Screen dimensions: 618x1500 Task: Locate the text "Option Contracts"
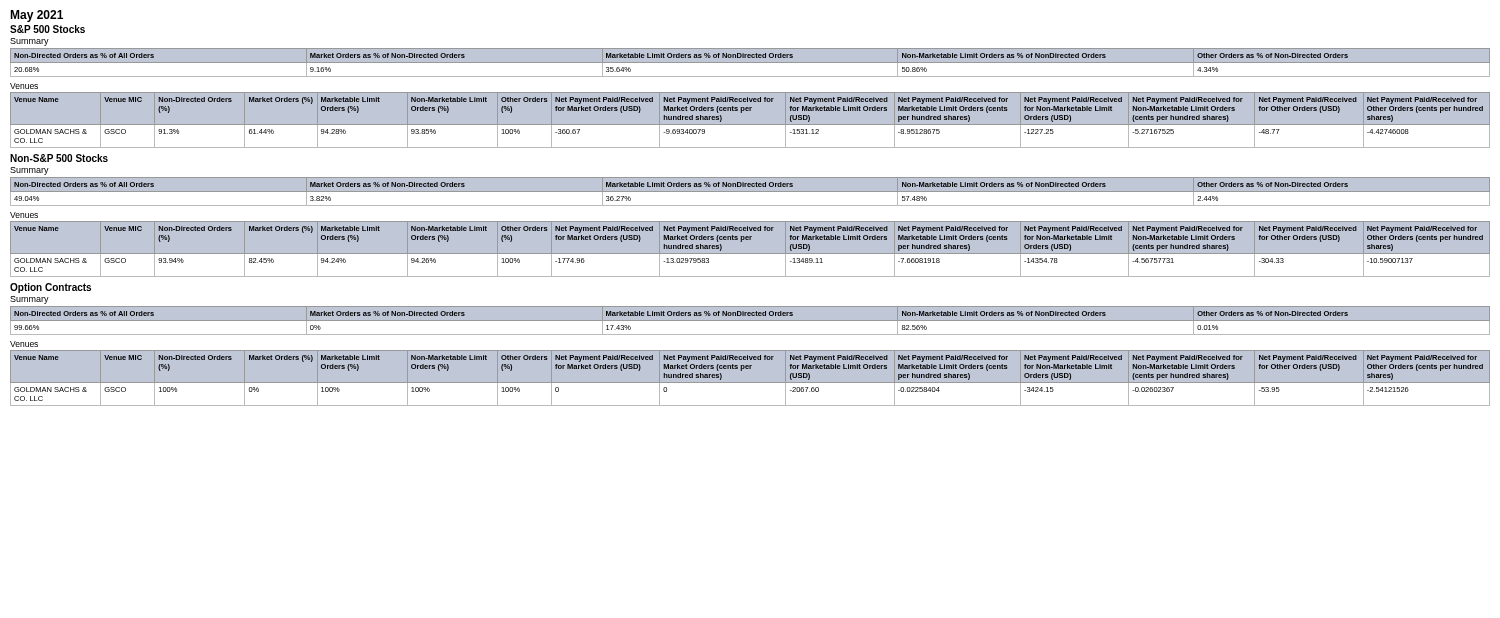coord(51,287)
